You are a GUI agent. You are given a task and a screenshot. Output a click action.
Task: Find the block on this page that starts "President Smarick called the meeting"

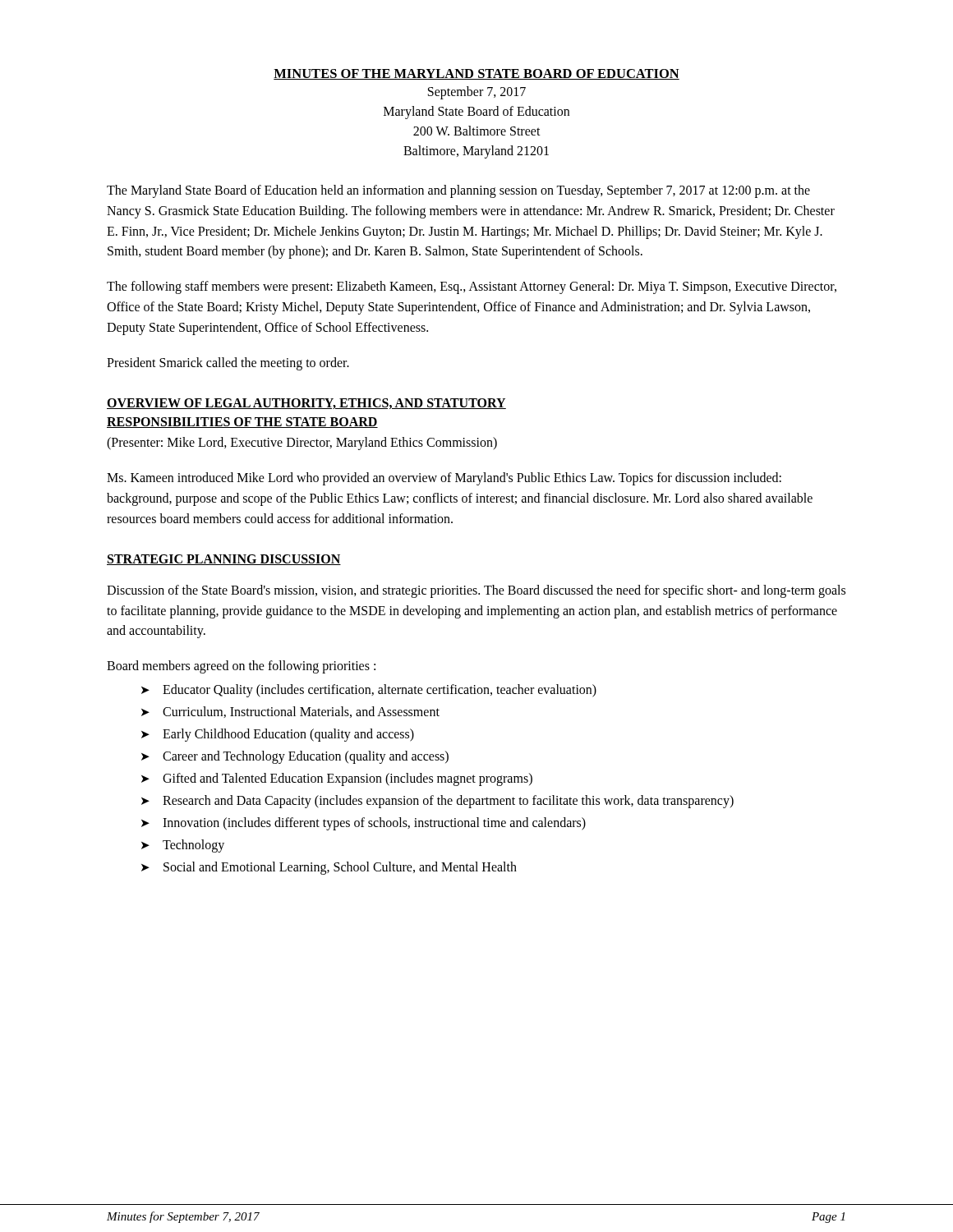pyautogui.click(x=228, y=362)
